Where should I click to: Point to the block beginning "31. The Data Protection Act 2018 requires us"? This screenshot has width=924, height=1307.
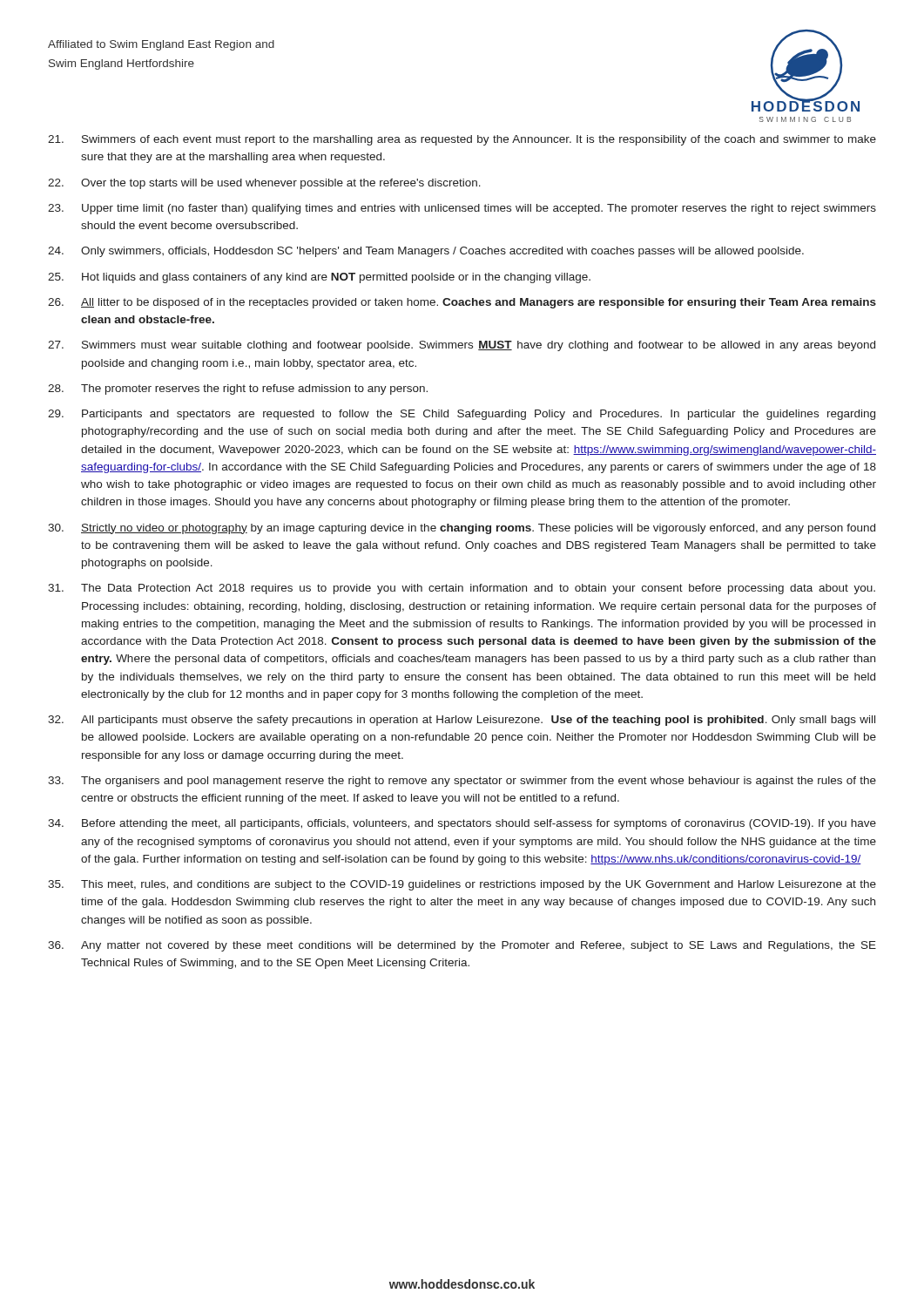click(462, 641)
